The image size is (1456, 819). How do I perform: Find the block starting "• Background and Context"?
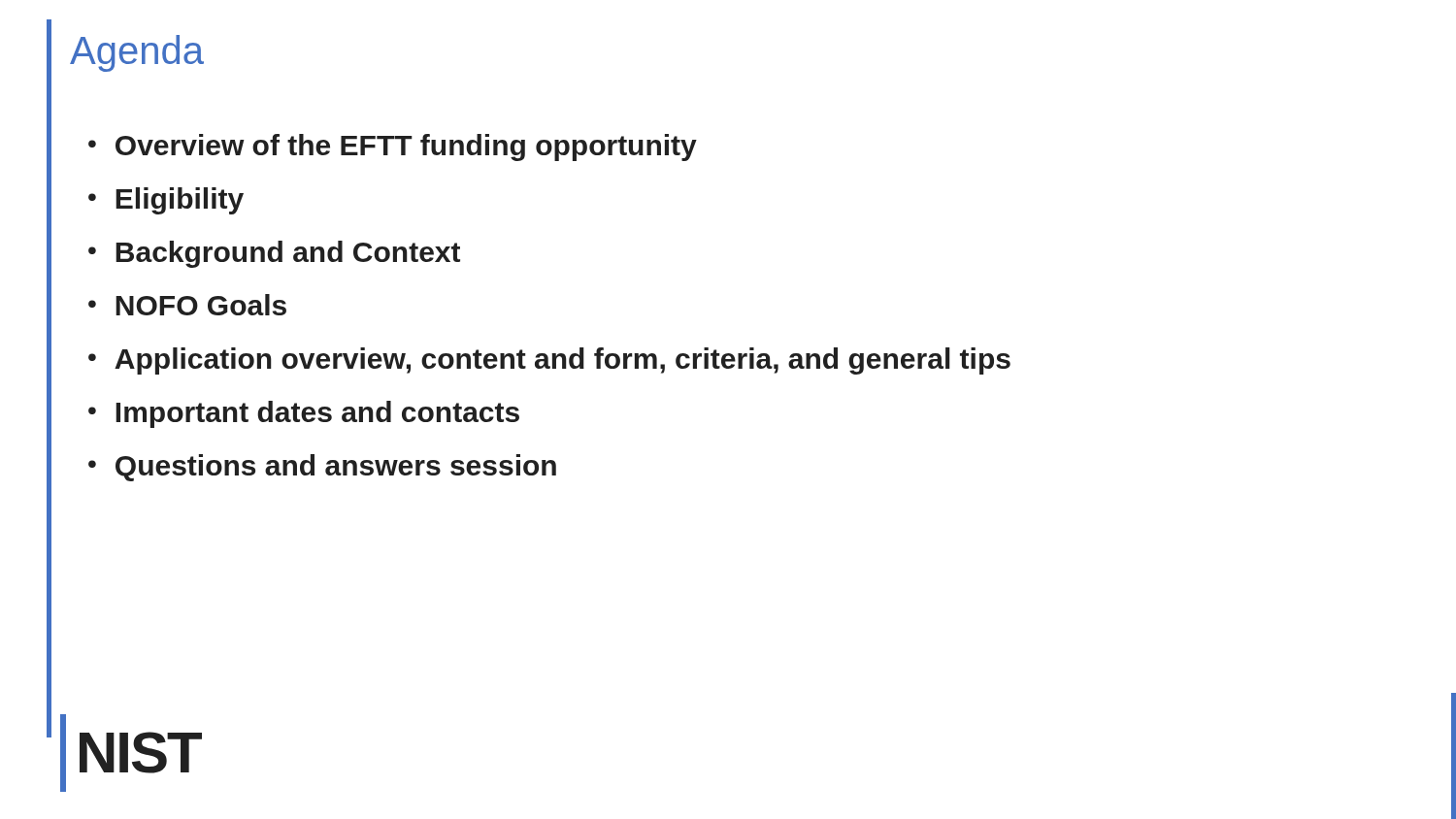pos(274,252)
